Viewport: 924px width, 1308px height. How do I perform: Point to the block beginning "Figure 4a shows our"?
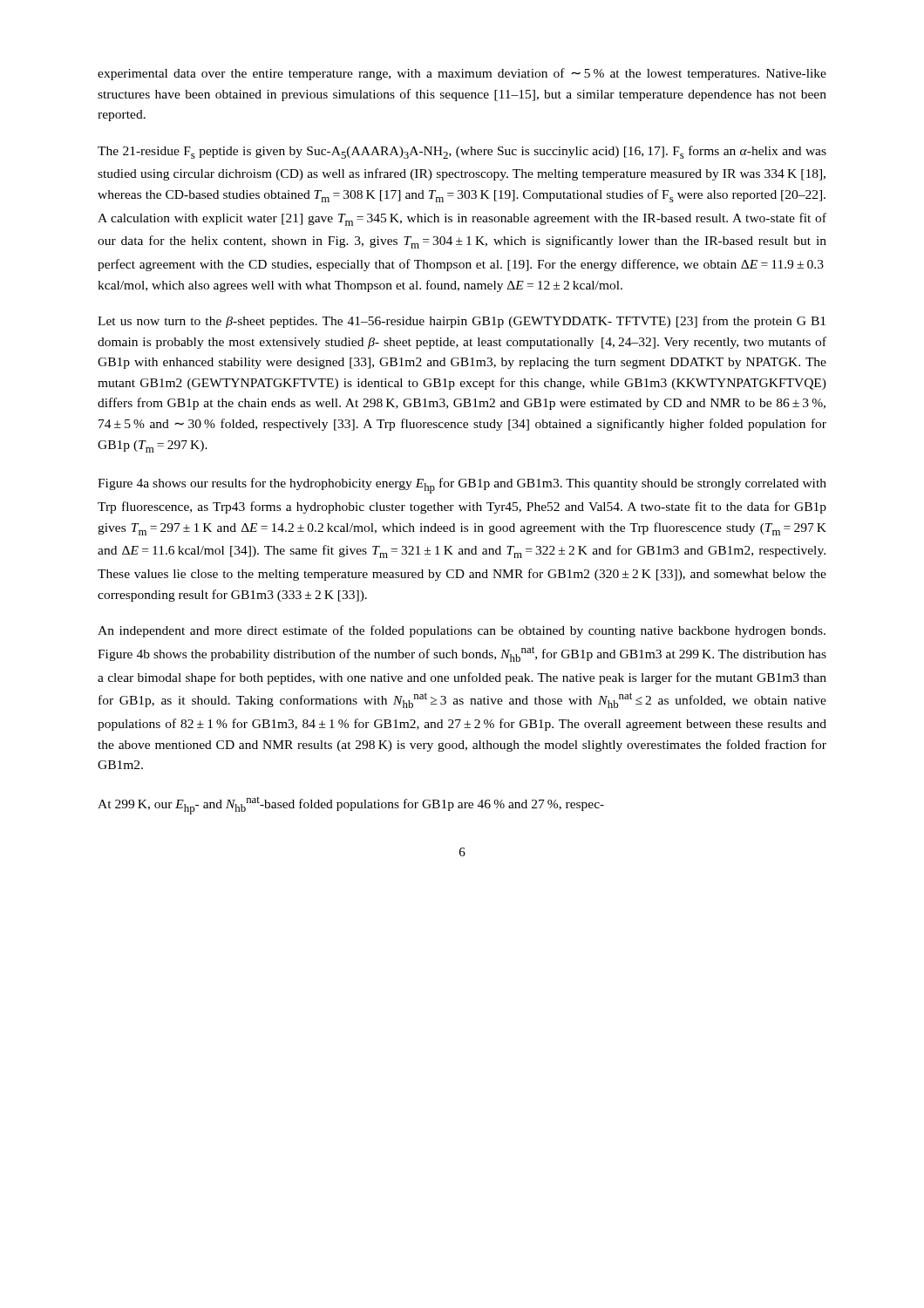click(462, 538)
